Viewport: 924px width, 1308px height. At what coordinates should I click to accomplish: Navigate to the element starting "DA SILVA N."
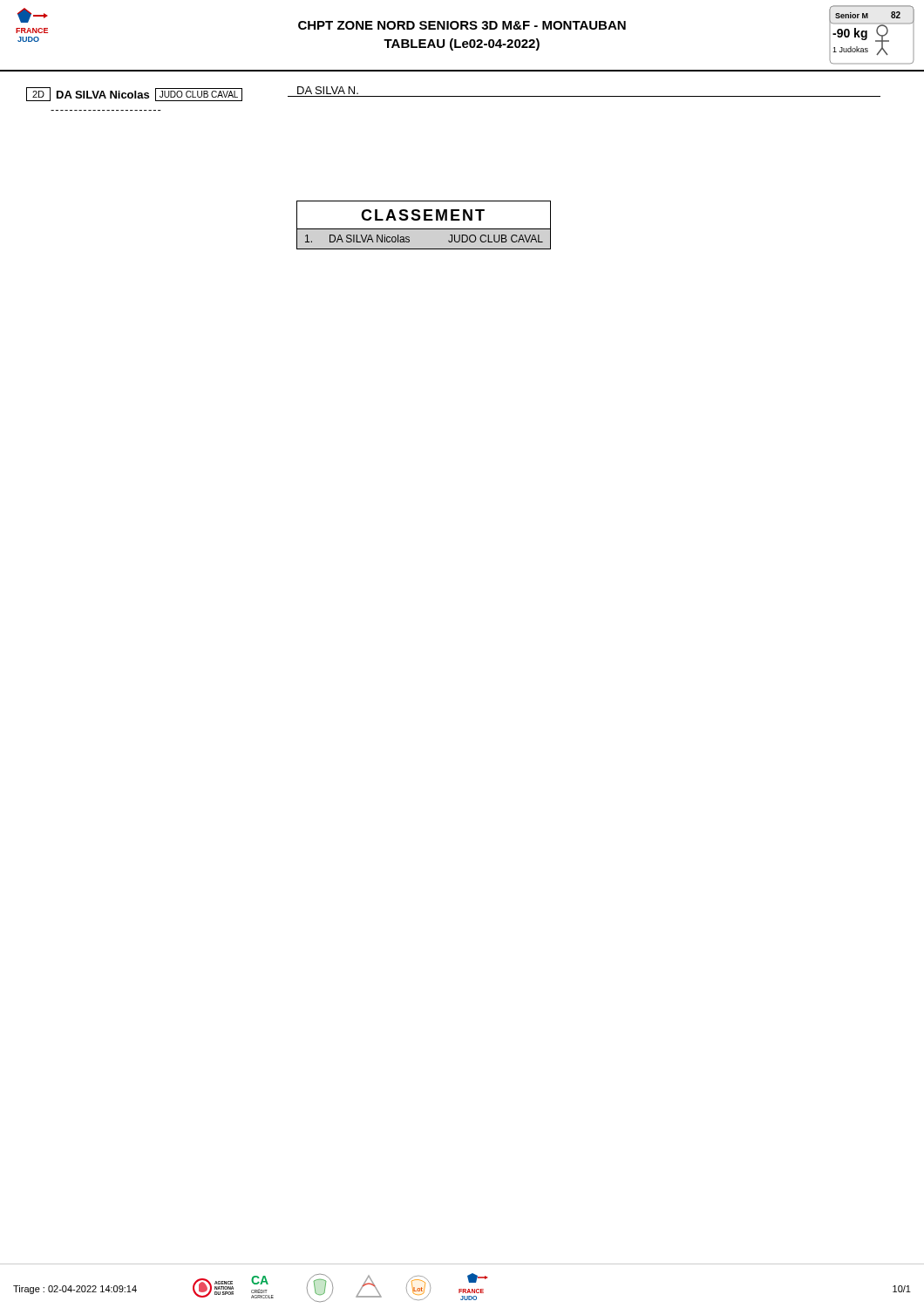[328, 90]
